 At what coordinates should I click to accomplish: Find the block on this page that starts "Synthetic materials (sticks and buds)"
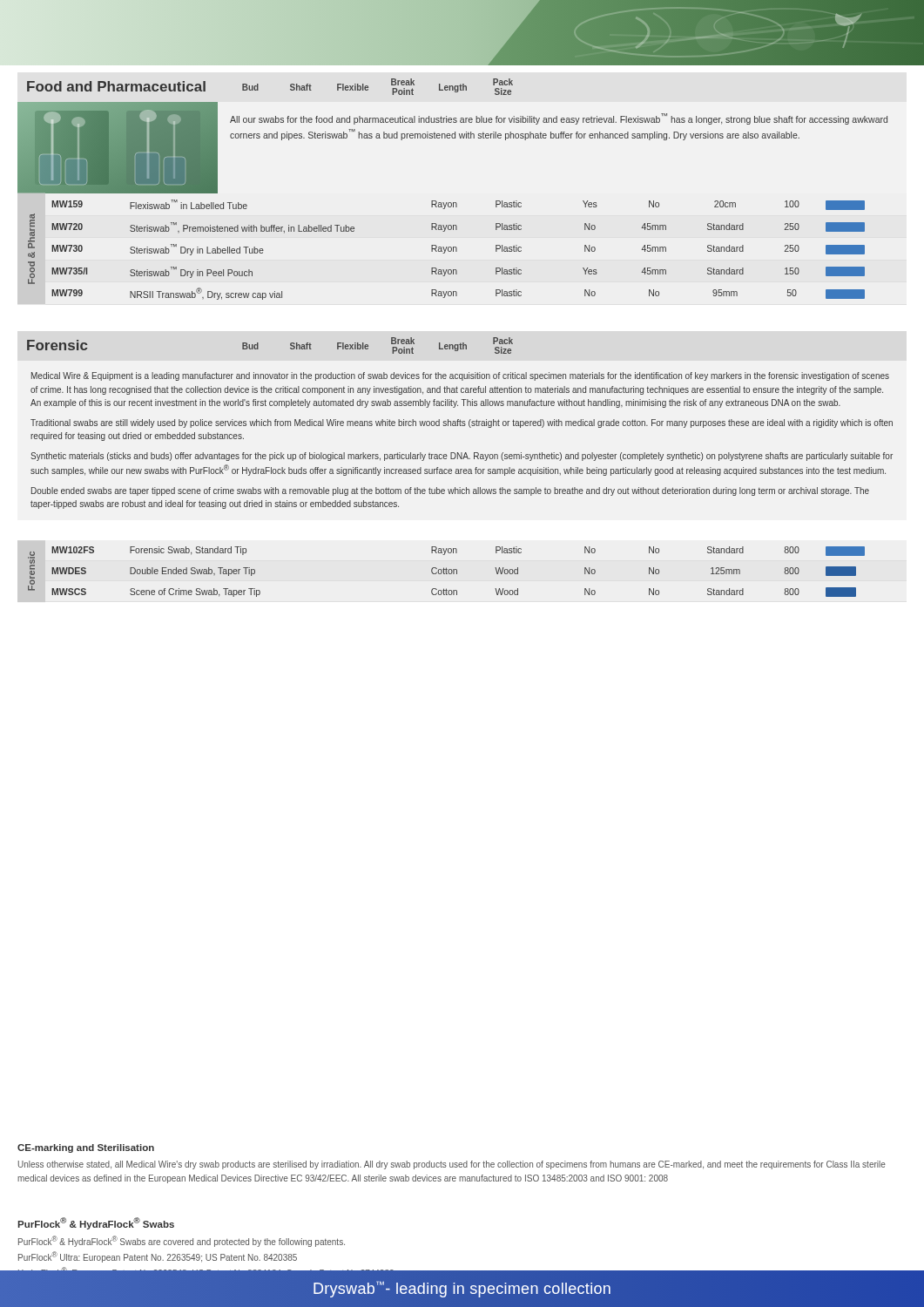point(462,463)
